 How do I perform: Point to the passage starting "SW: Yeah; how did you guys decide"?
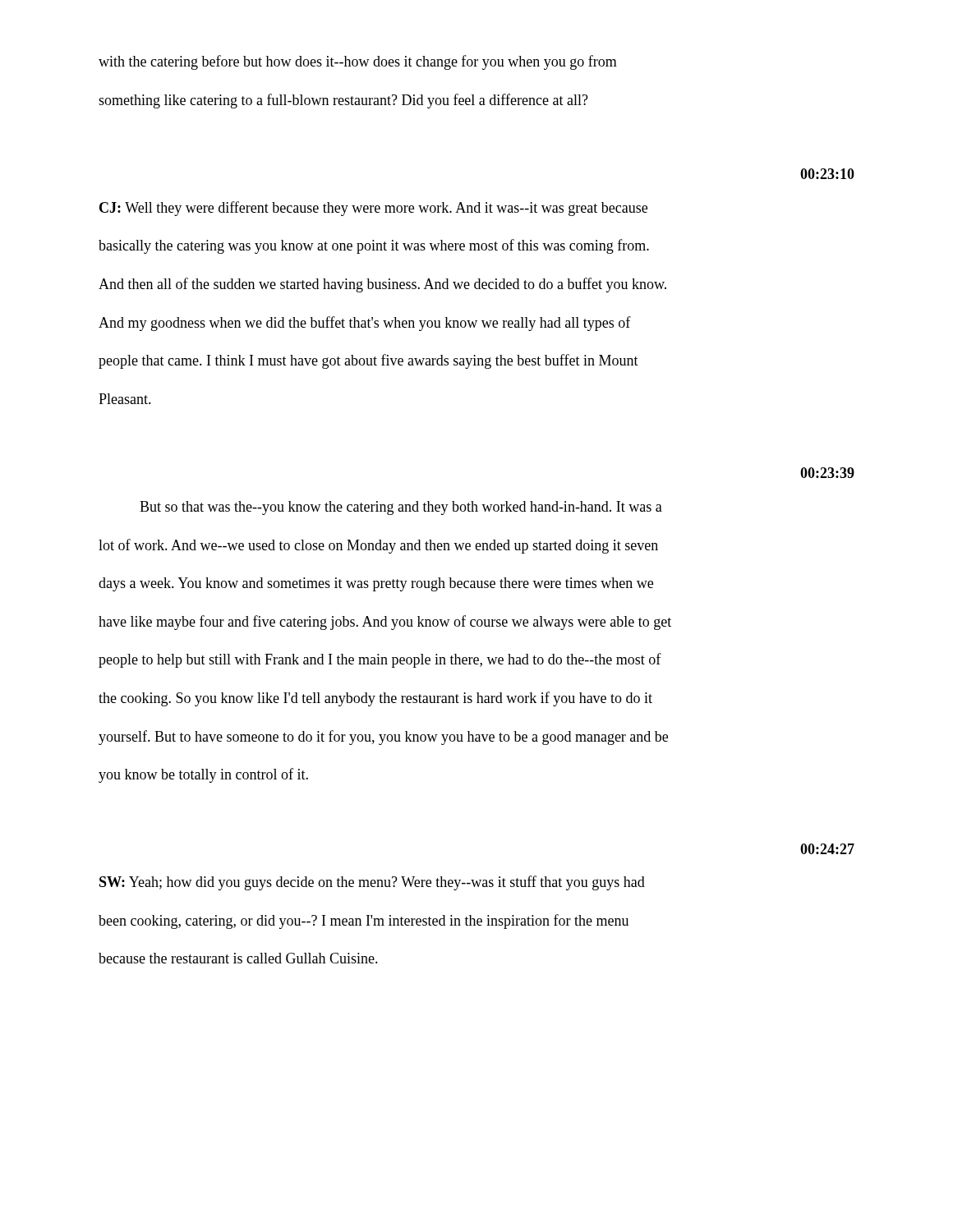click(476, 921)
